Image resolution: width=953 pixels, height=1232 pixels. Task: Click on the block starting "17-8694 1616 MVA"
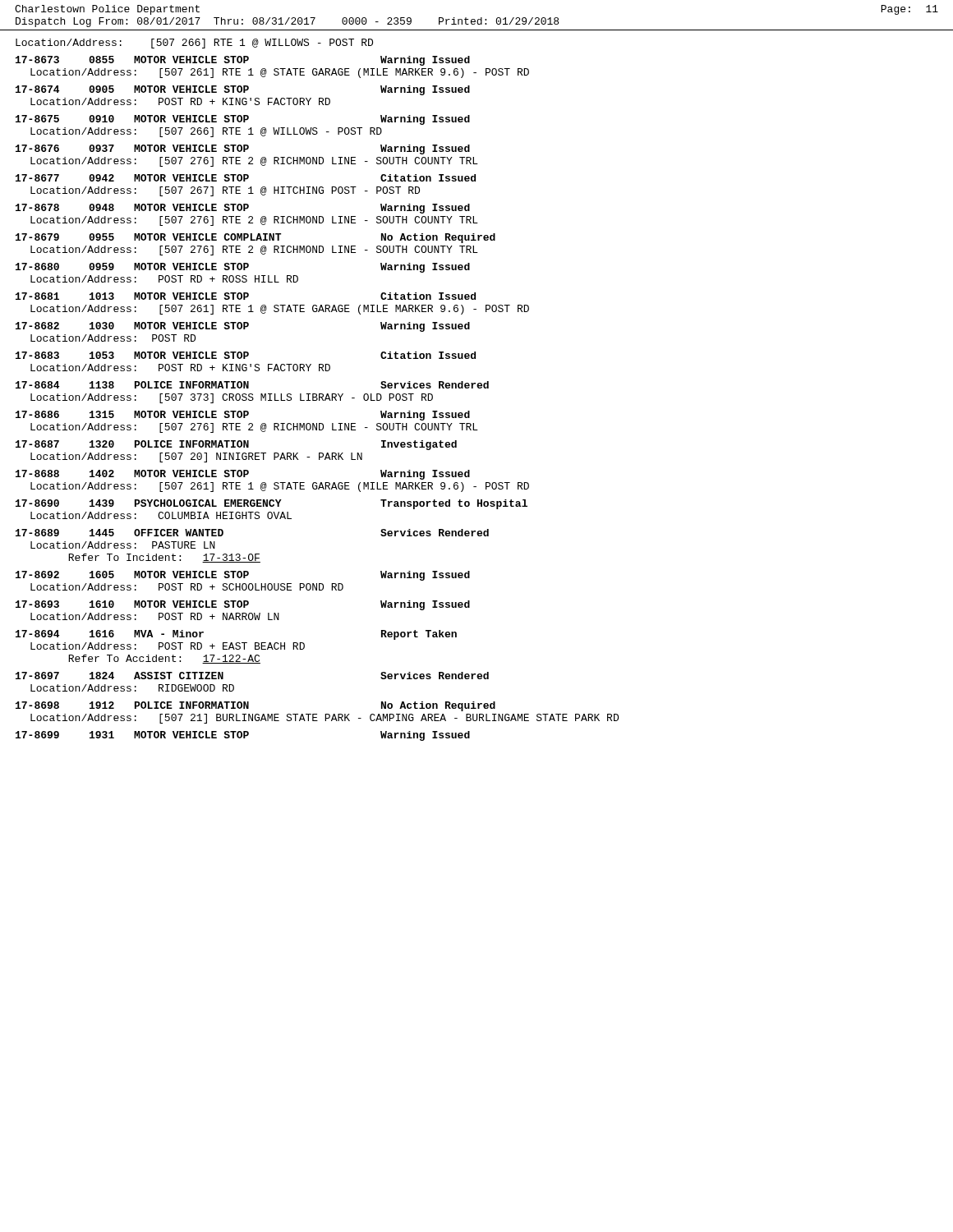click(x=236, y=647)
